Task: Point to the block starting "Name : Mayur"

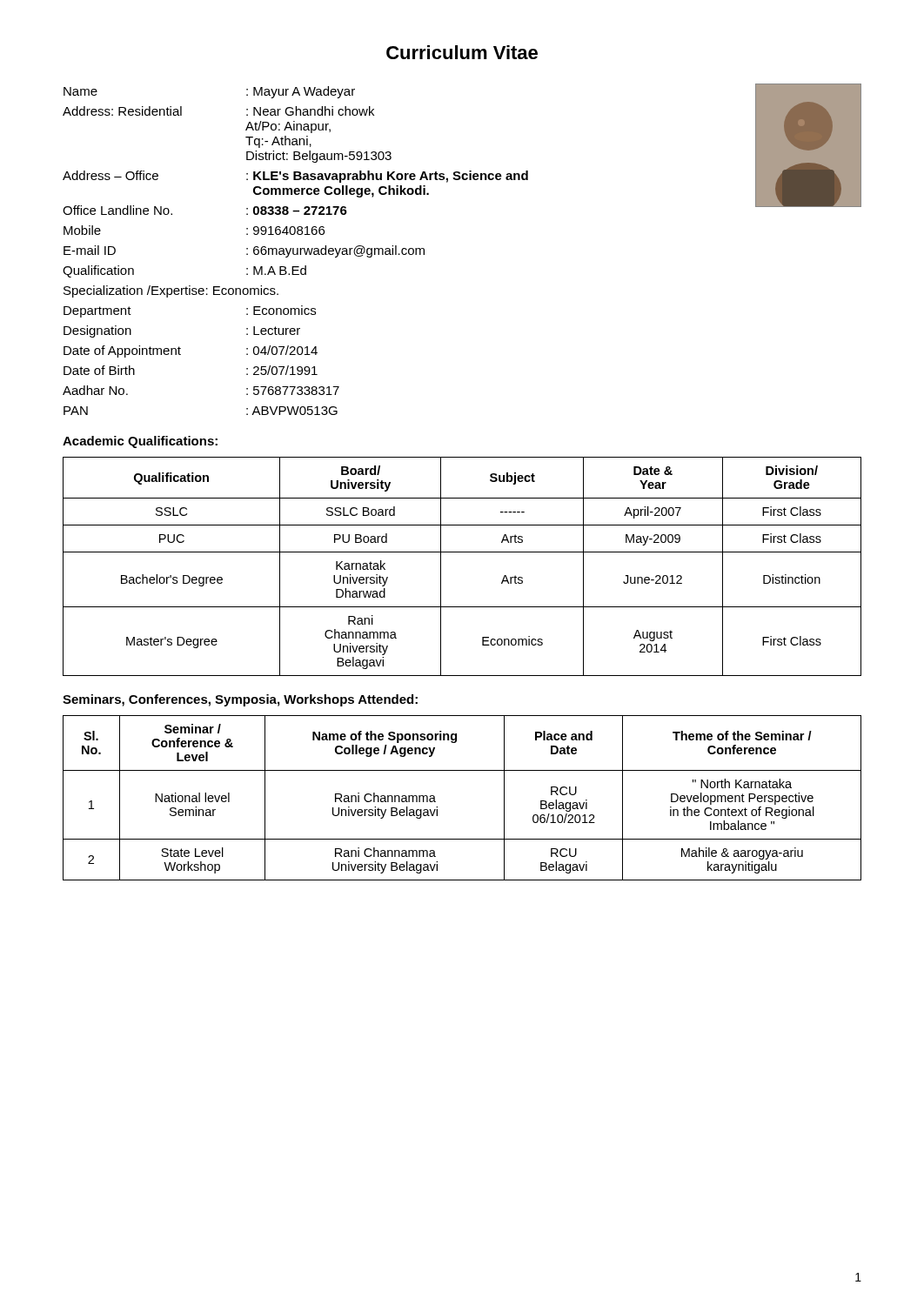Action: pos(85,92)
